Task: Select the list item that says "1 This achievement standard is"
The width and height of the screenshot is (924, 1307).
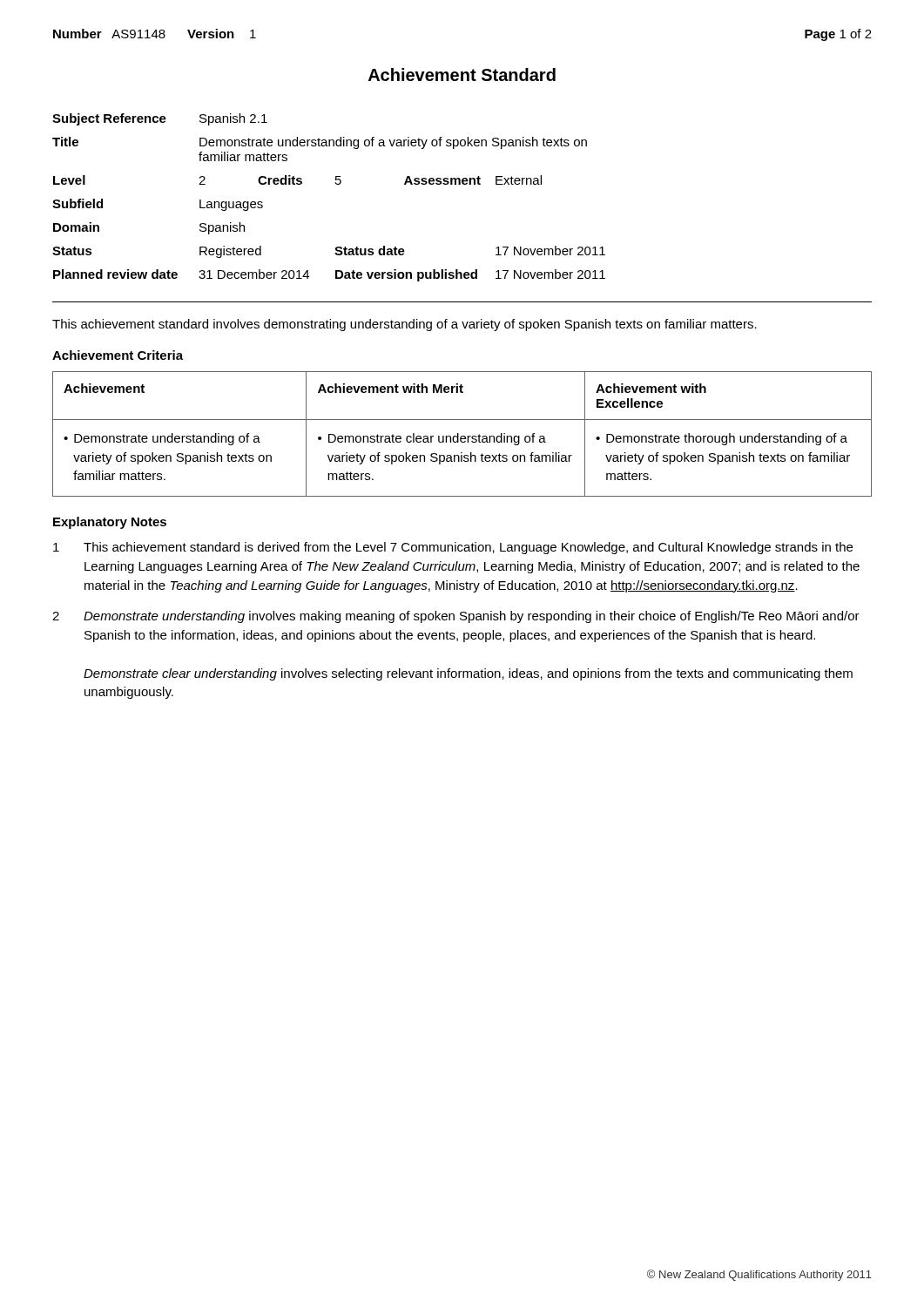Action: [x=462, y=566]
